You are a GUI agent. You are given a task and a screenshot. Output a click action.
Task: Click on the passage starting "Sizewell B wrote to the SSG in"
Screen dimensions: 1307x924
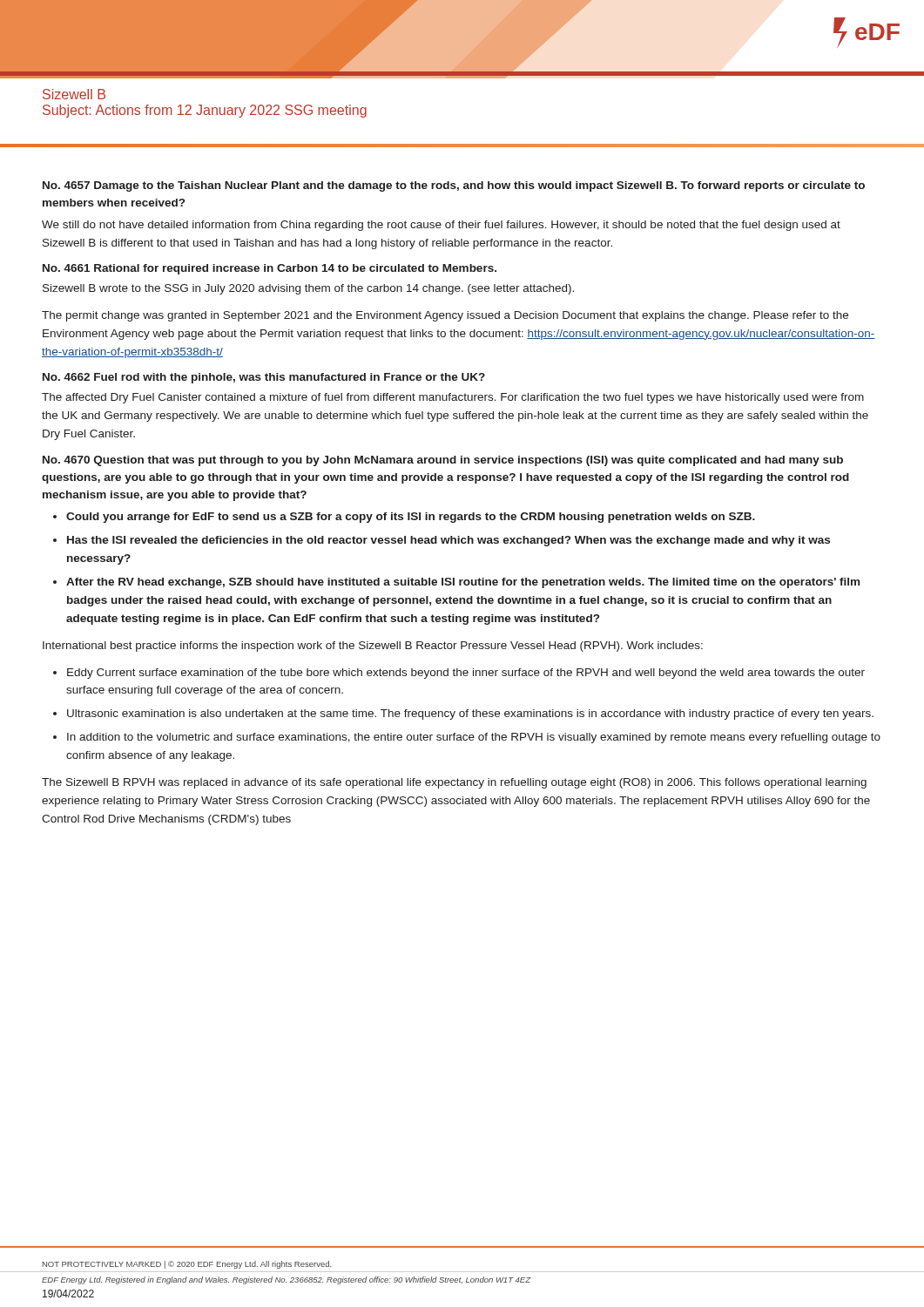click(x=308, y=288)
